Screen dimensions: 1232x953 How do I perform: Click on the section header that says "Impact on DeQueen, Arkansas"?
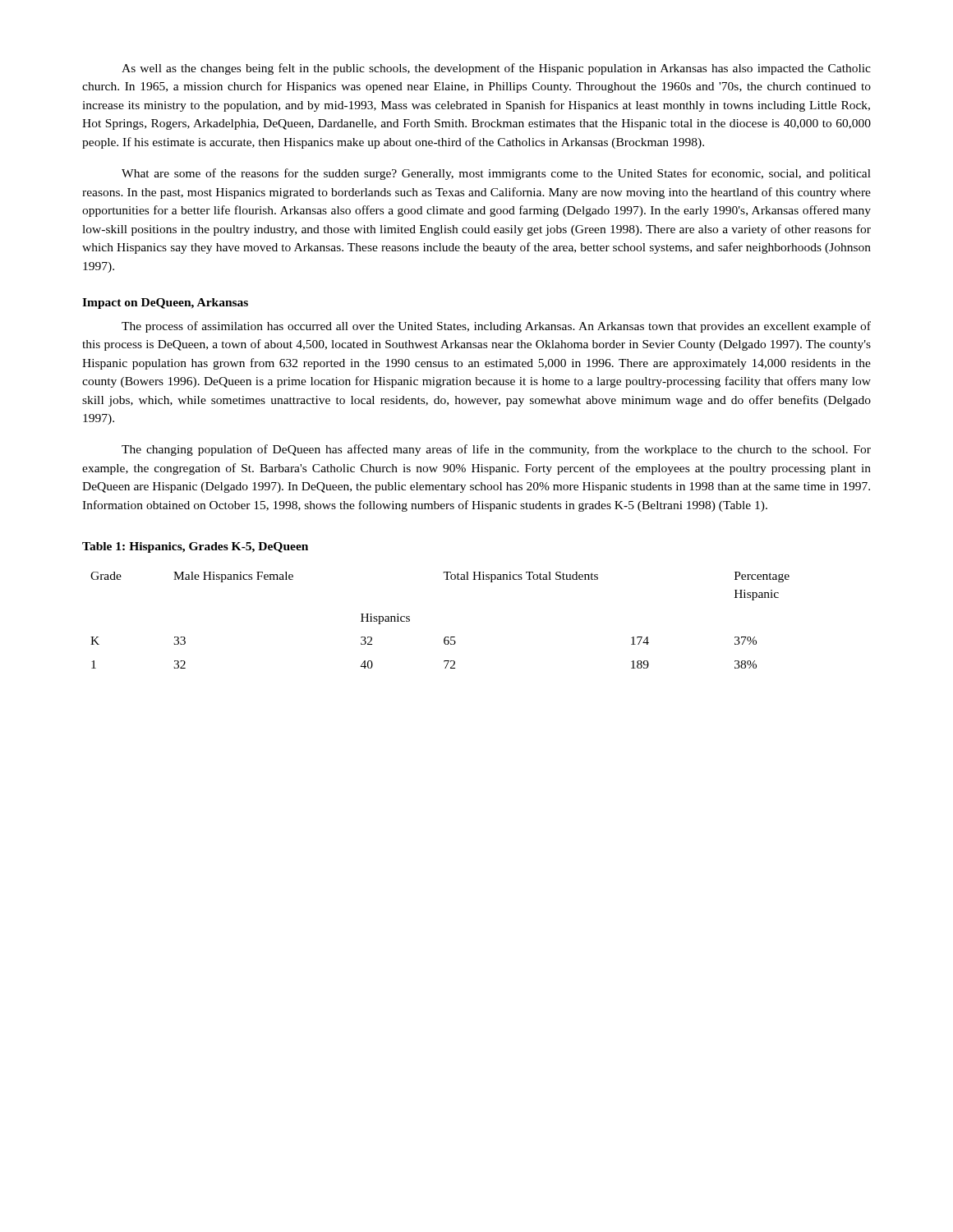click(x=165, y=302)
